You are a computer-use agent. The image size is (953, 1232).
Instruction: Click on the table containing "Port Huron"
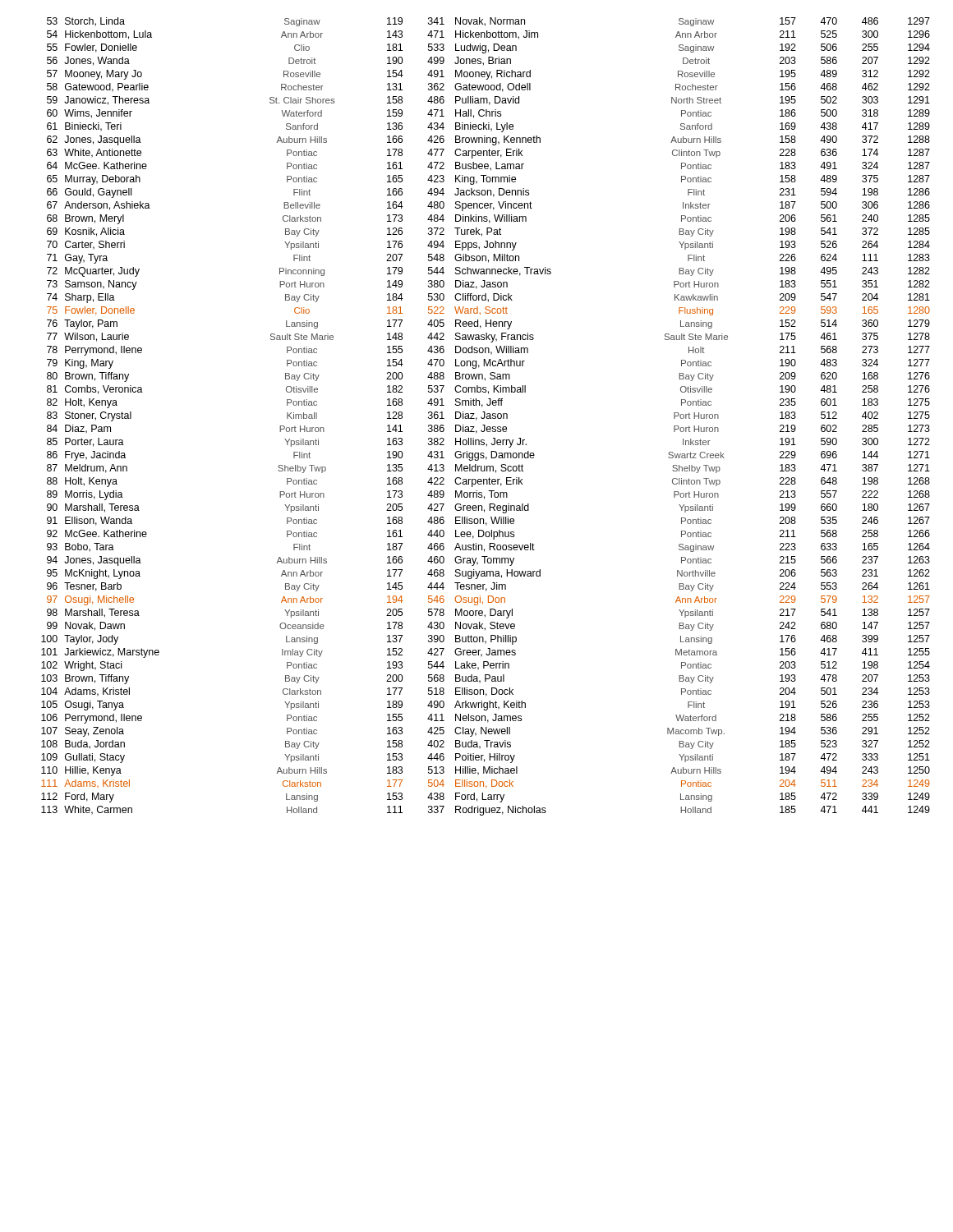[476, 416]
